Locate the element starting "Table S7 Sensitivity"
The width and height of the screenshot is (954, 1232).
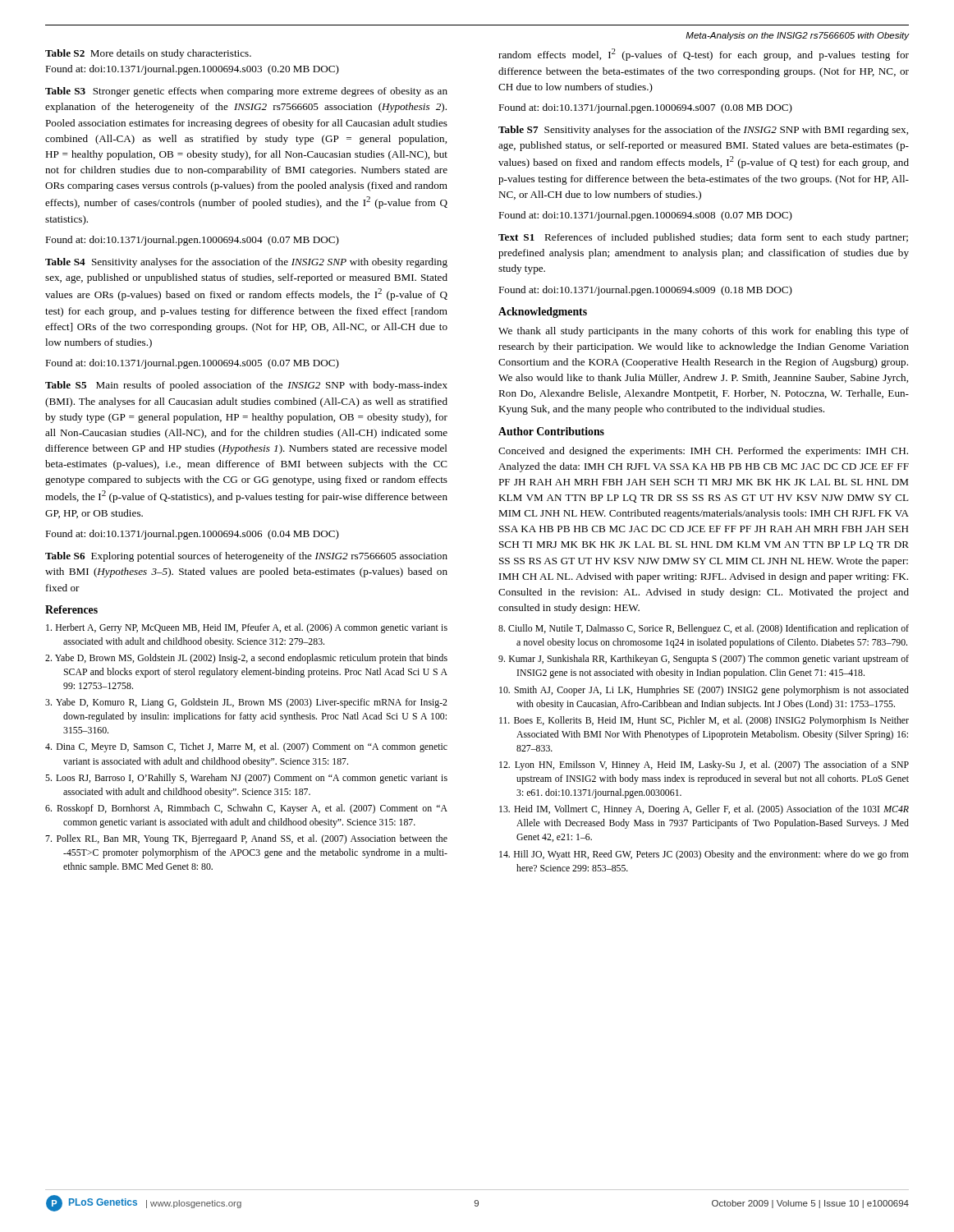[x=704, y=172]
